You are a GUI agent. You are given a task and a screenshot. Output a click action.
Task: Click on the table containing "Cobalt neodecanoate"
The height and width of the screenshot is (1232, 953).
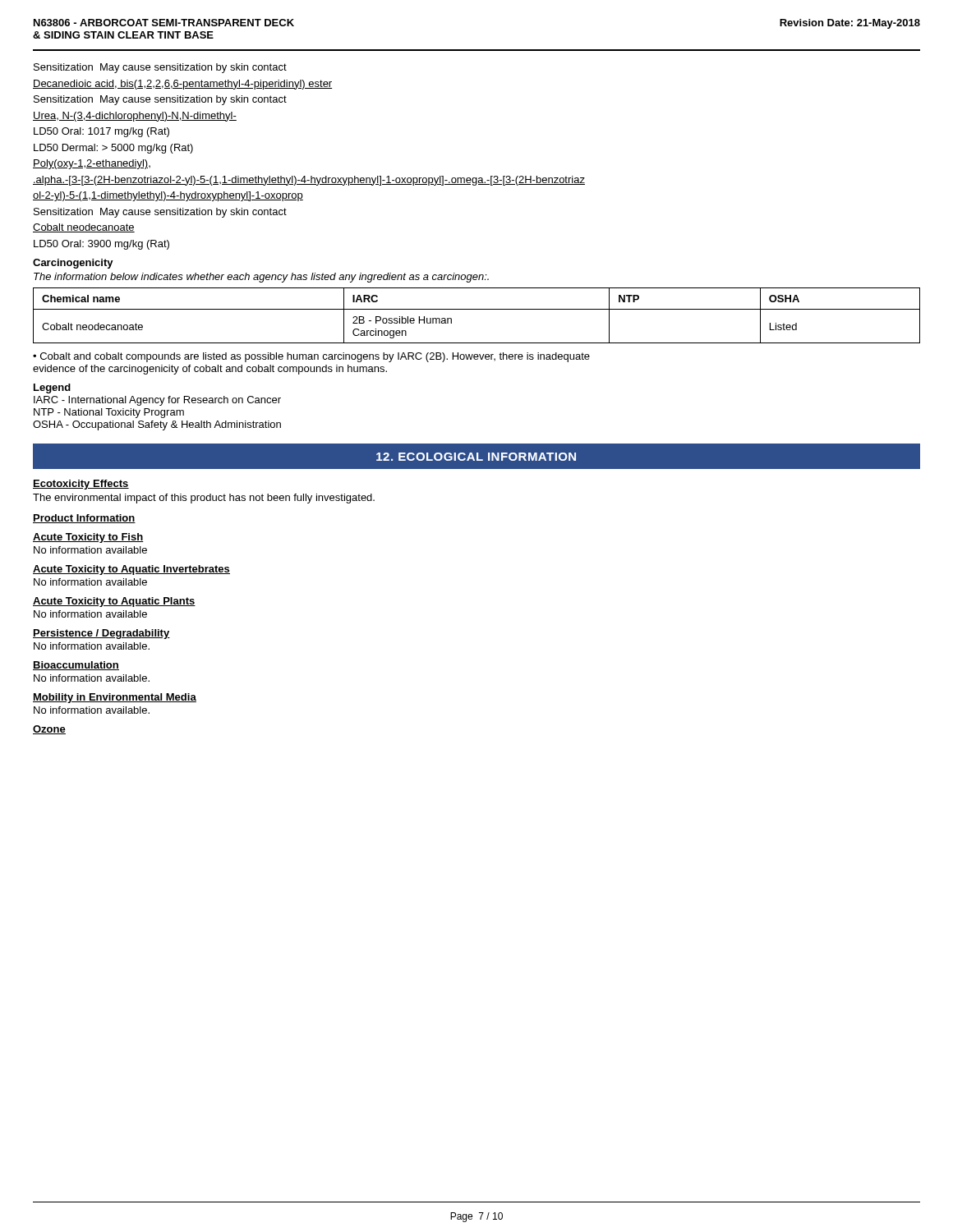476,315
